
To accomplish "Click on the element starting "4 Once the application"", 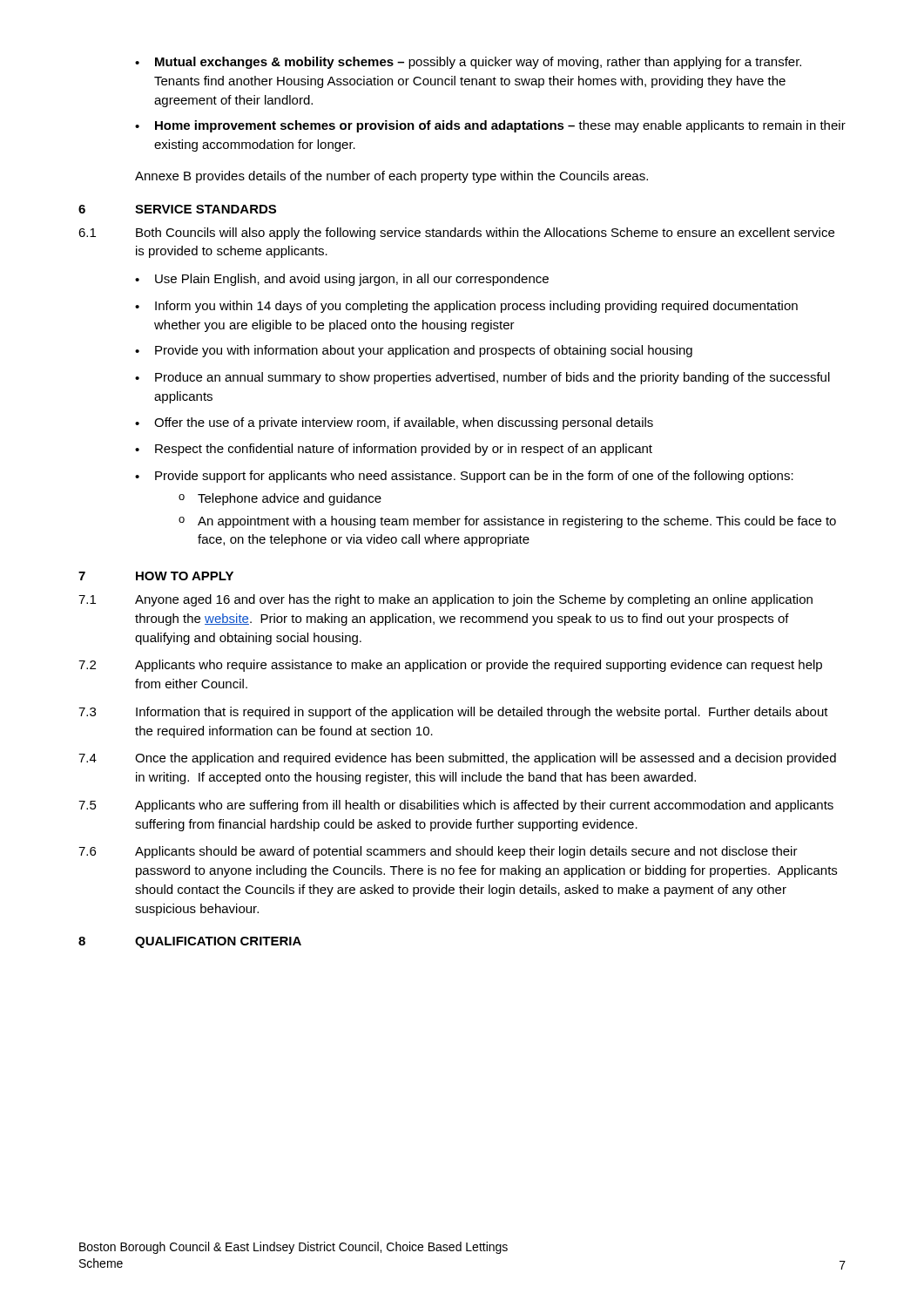I will pos(462,768).
